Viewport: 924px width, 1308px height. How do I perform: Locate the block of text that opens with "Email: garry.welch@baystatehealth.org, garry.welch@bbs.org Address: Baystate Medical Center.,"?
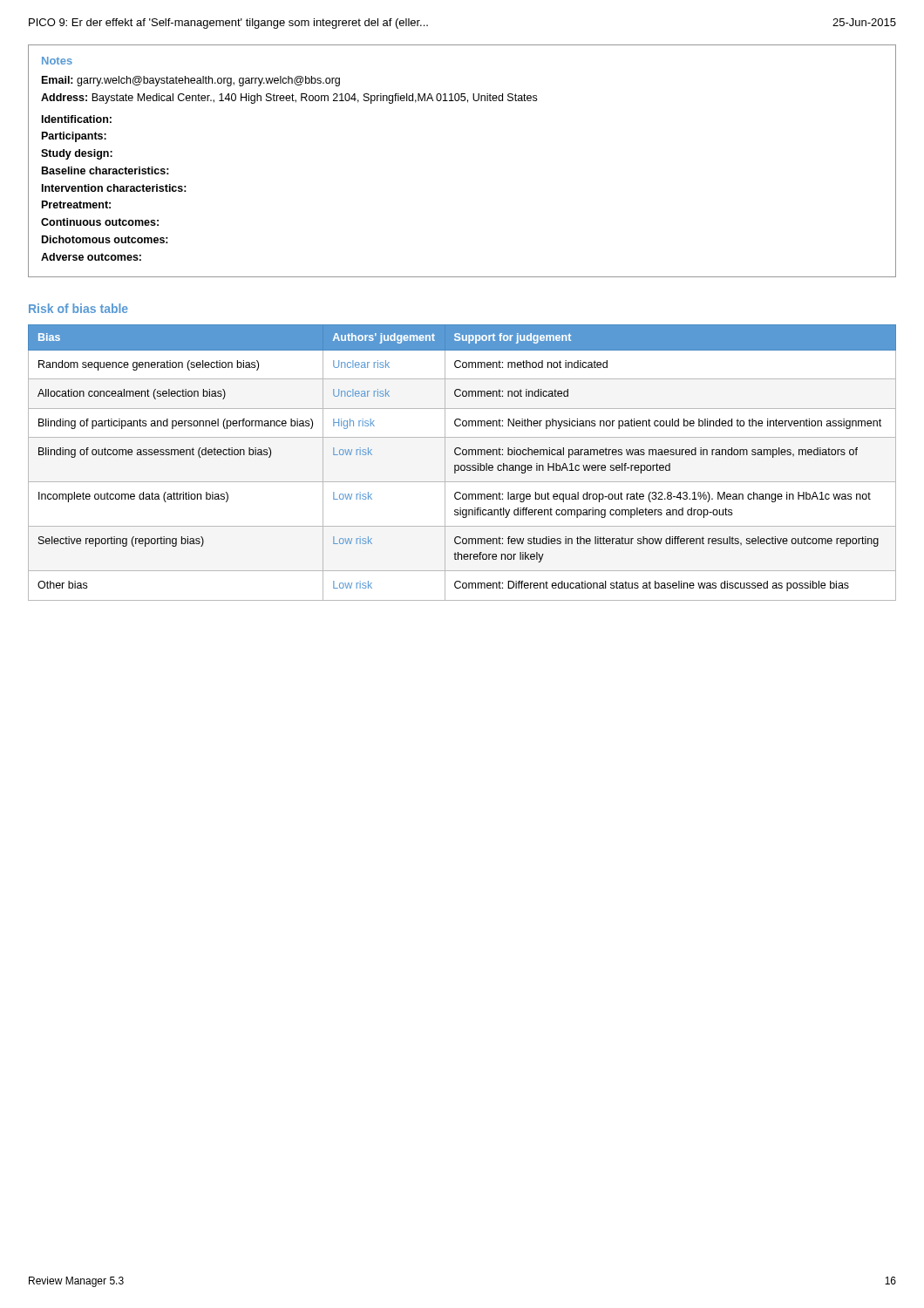click(x=191, y=81)
